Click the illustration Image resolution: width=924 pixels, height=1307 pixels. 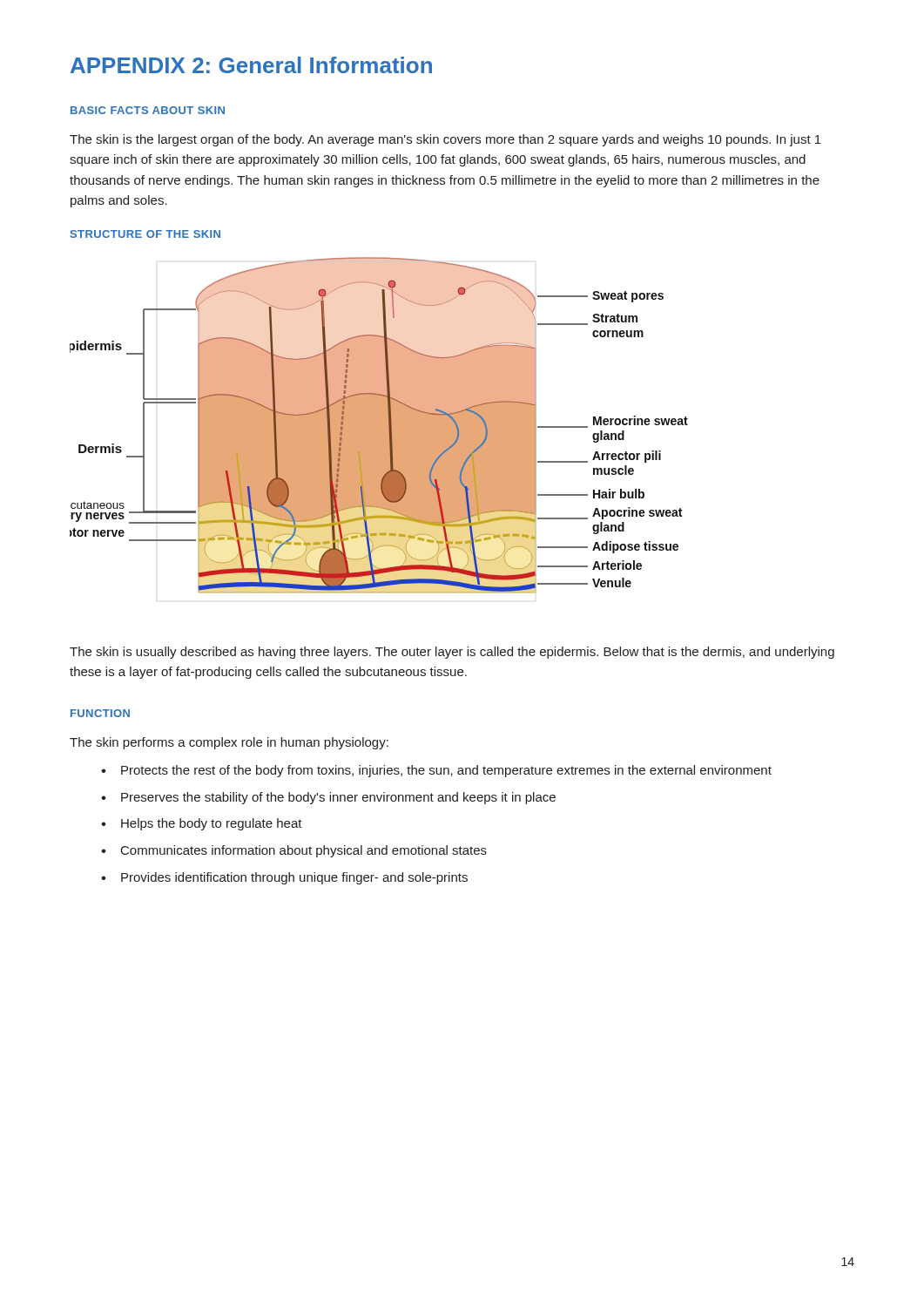click(x=462, y=440)
